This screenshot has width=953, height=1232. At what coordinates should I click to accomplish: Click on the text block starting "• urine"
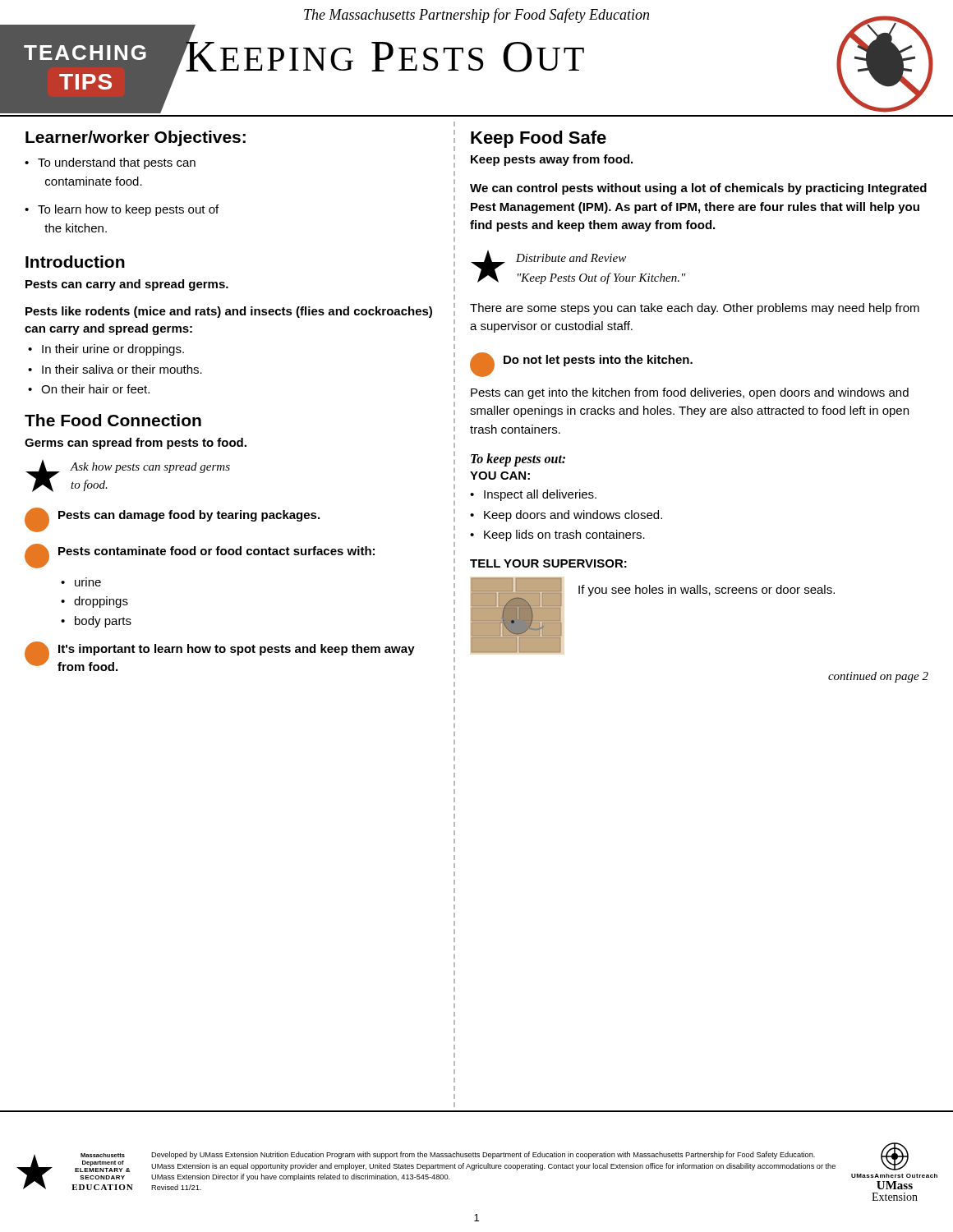click(81, 582)
